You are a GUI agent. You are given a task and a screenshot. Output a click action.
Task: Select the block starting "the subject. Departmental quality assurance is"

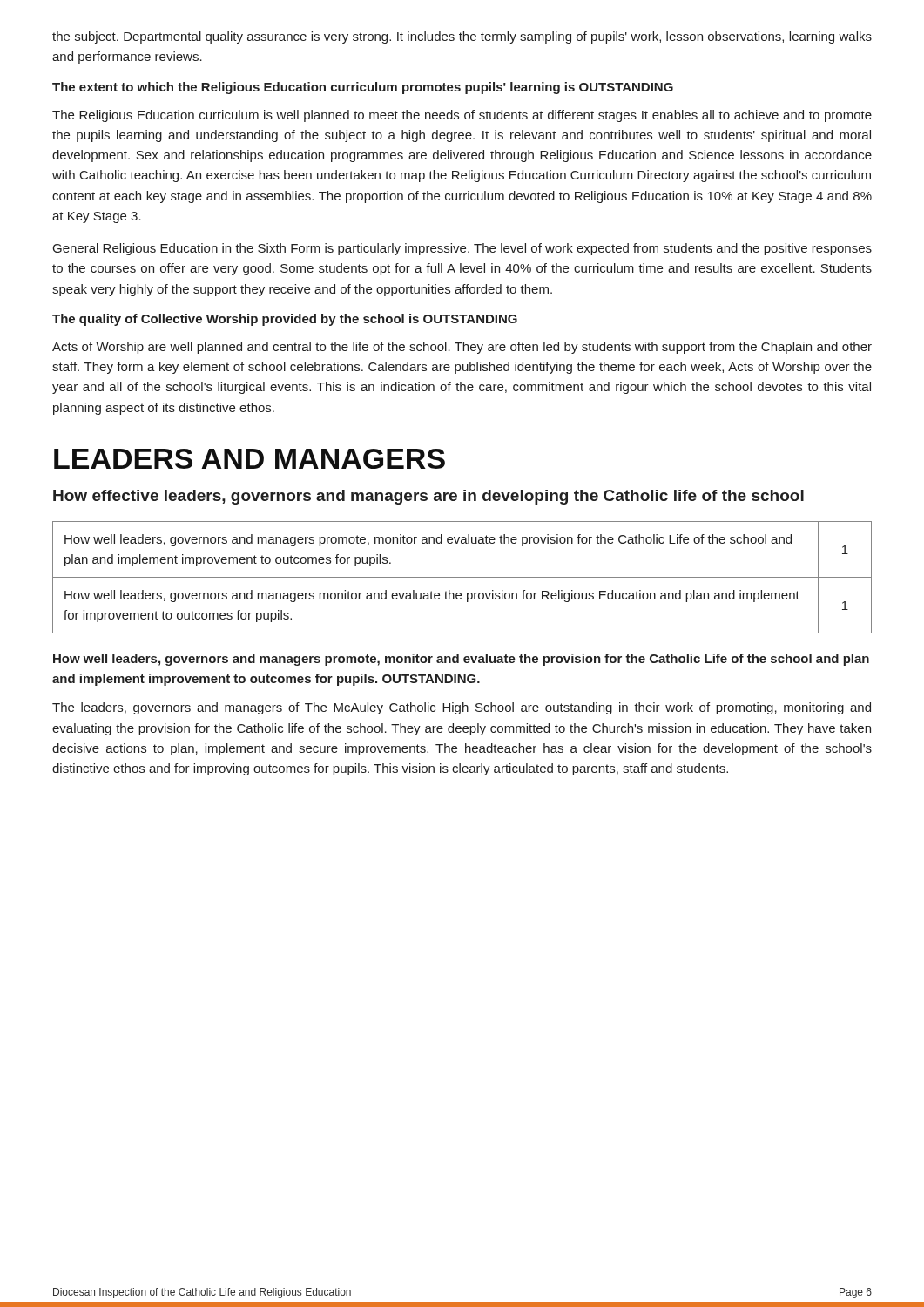pyautogui.click(x=462, y=46)
